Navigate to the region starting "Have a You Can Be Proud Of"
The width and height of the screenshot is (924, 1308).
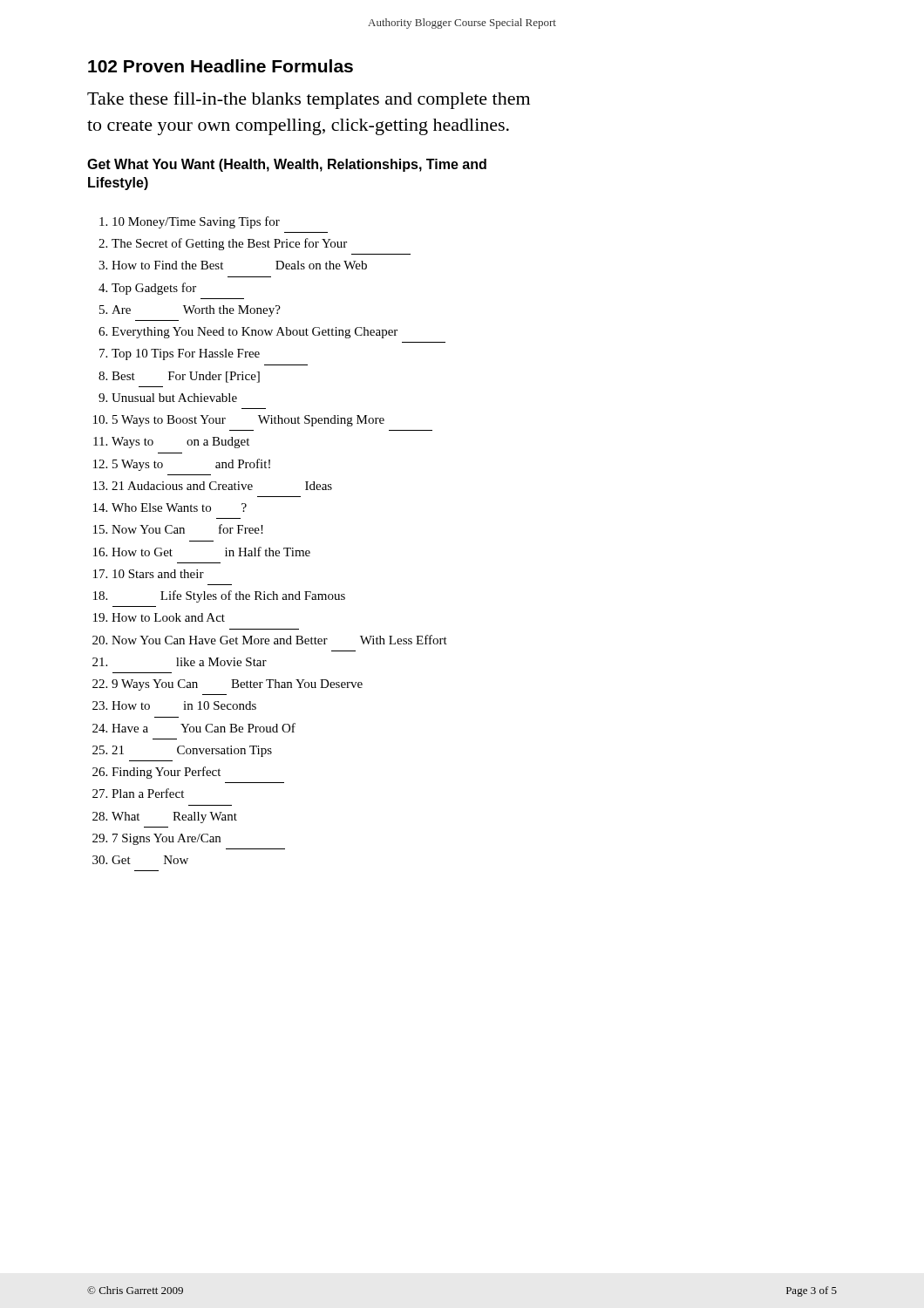click(x=204, y=728)
